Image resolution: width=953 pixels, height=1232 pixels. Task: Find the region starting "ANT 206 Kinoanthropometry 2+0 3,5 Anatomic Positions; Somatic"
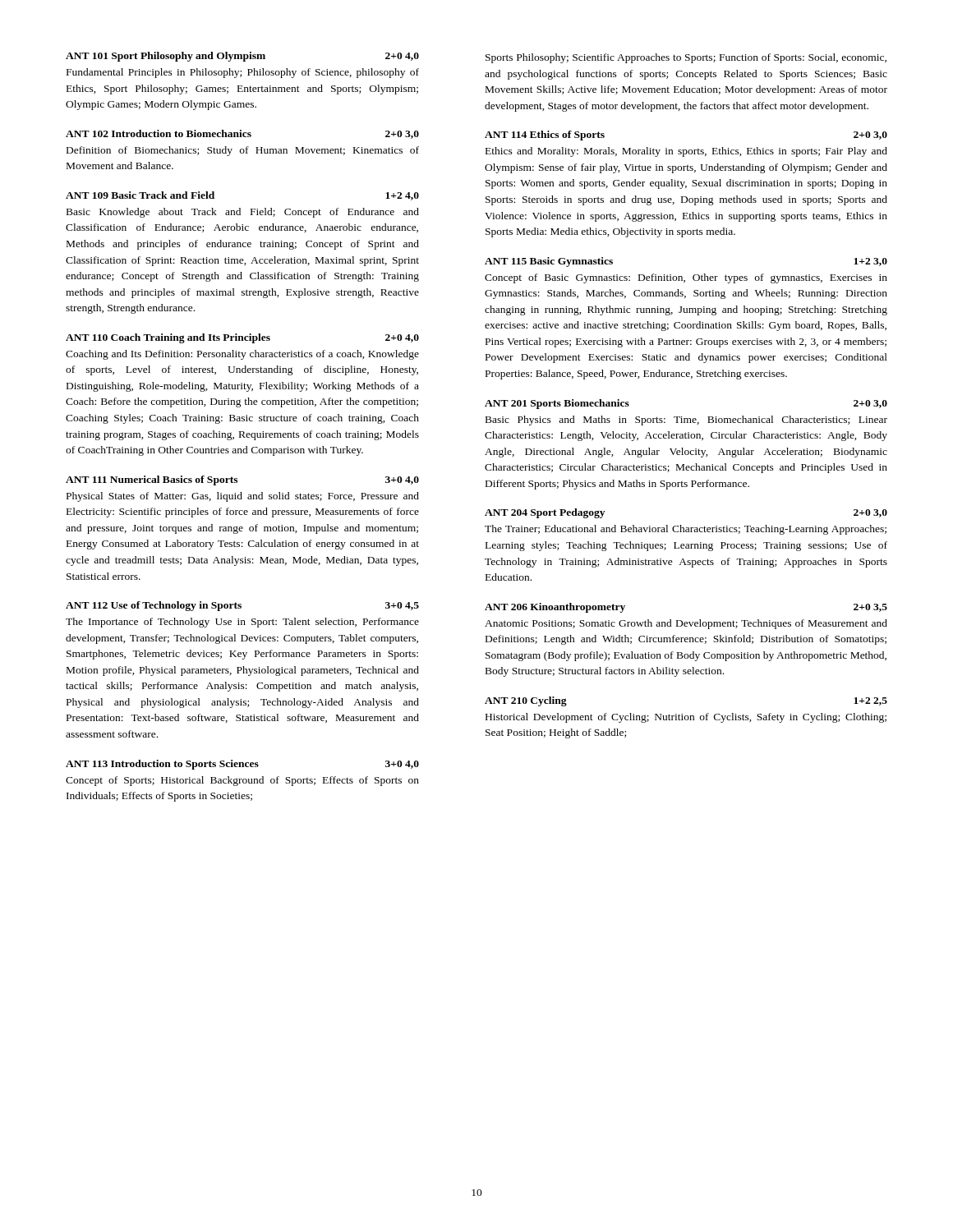coord(686,640)
